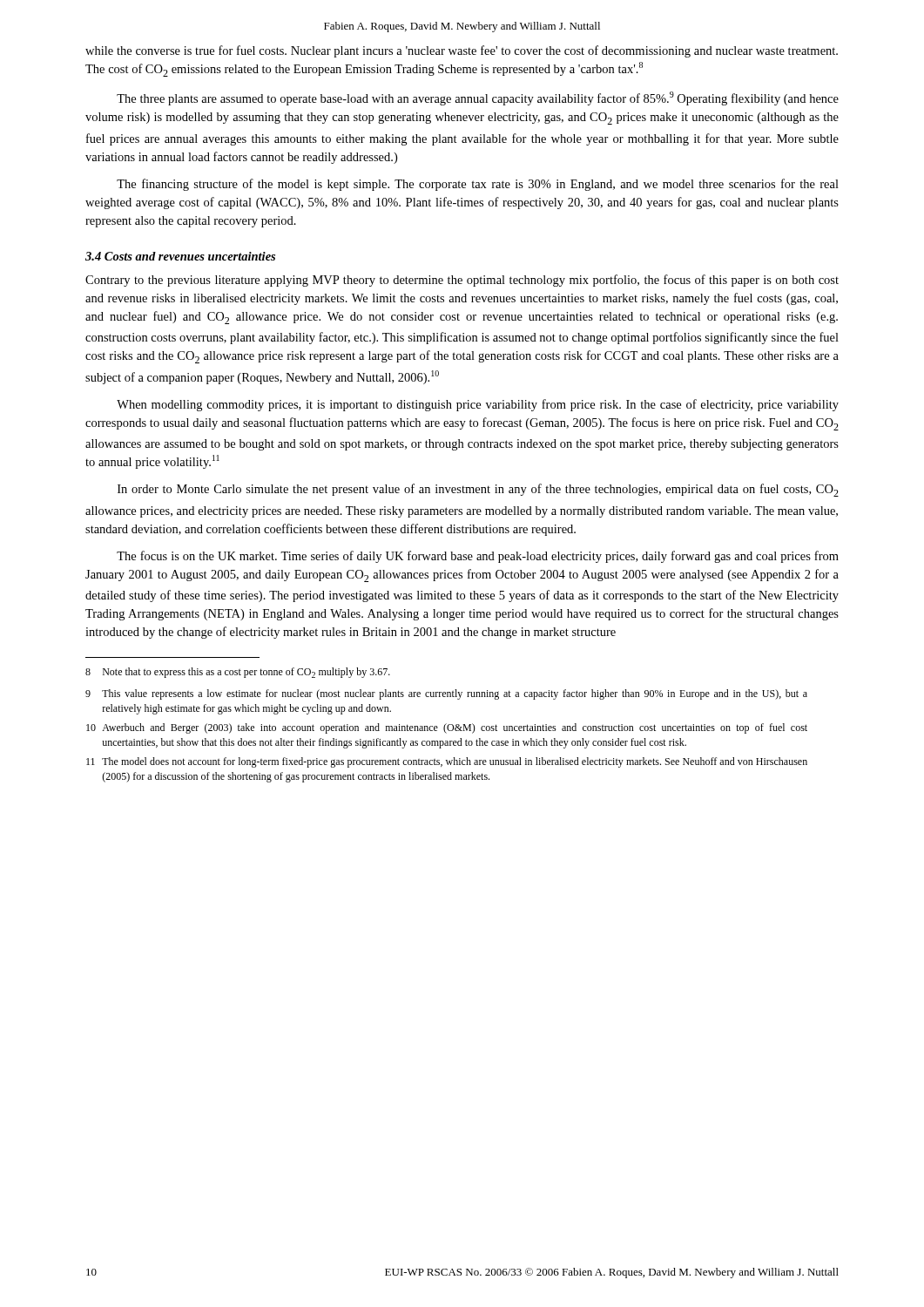The image size is (924, 1307).
Task: Locate the passage starting "Contrary to the previous literature applying MVP"
Action: [x=462, y=329]
